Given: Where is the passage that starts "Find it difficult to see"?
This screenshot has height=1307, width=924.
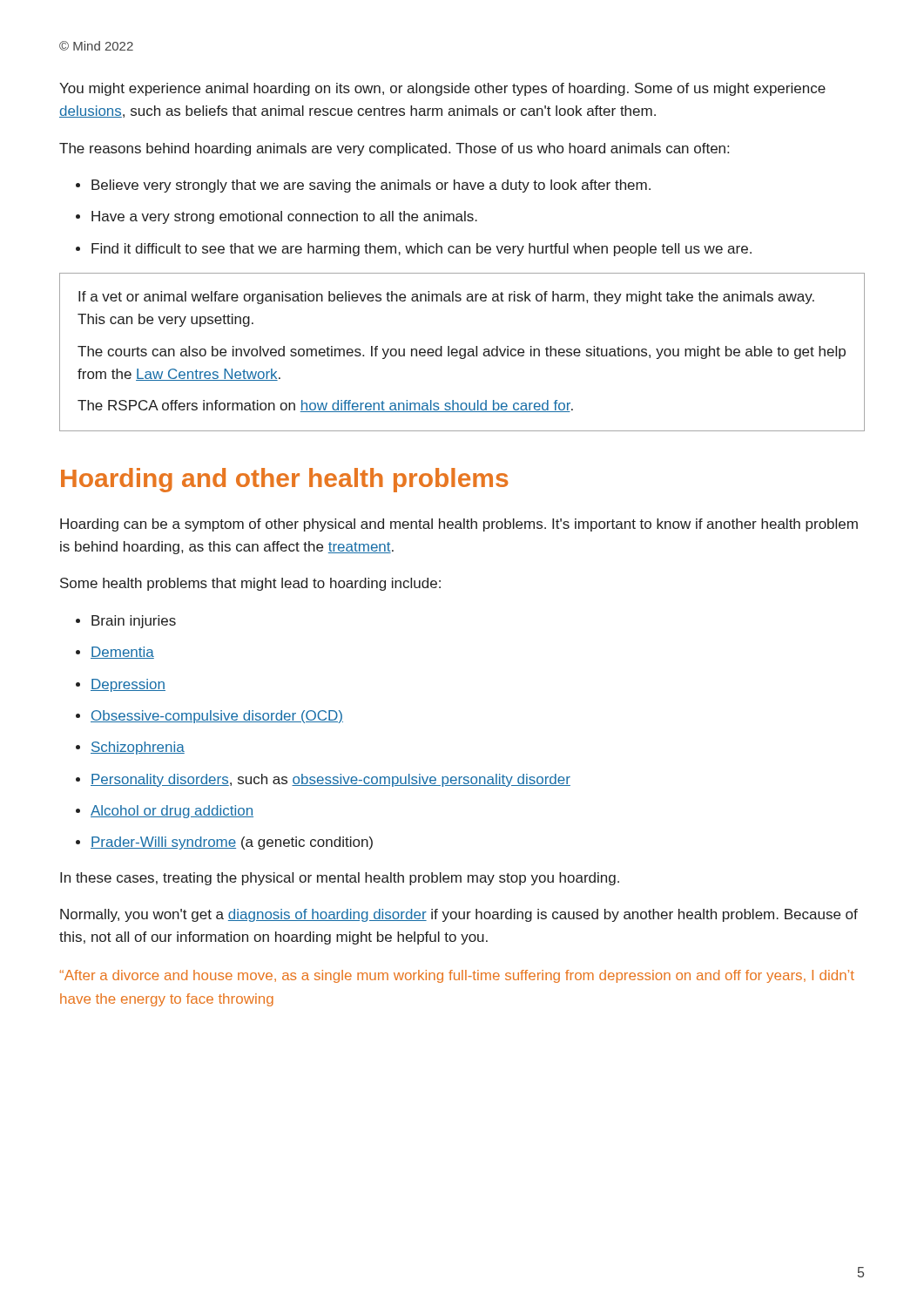Looking at the screenshot, I should pos(422,249).
